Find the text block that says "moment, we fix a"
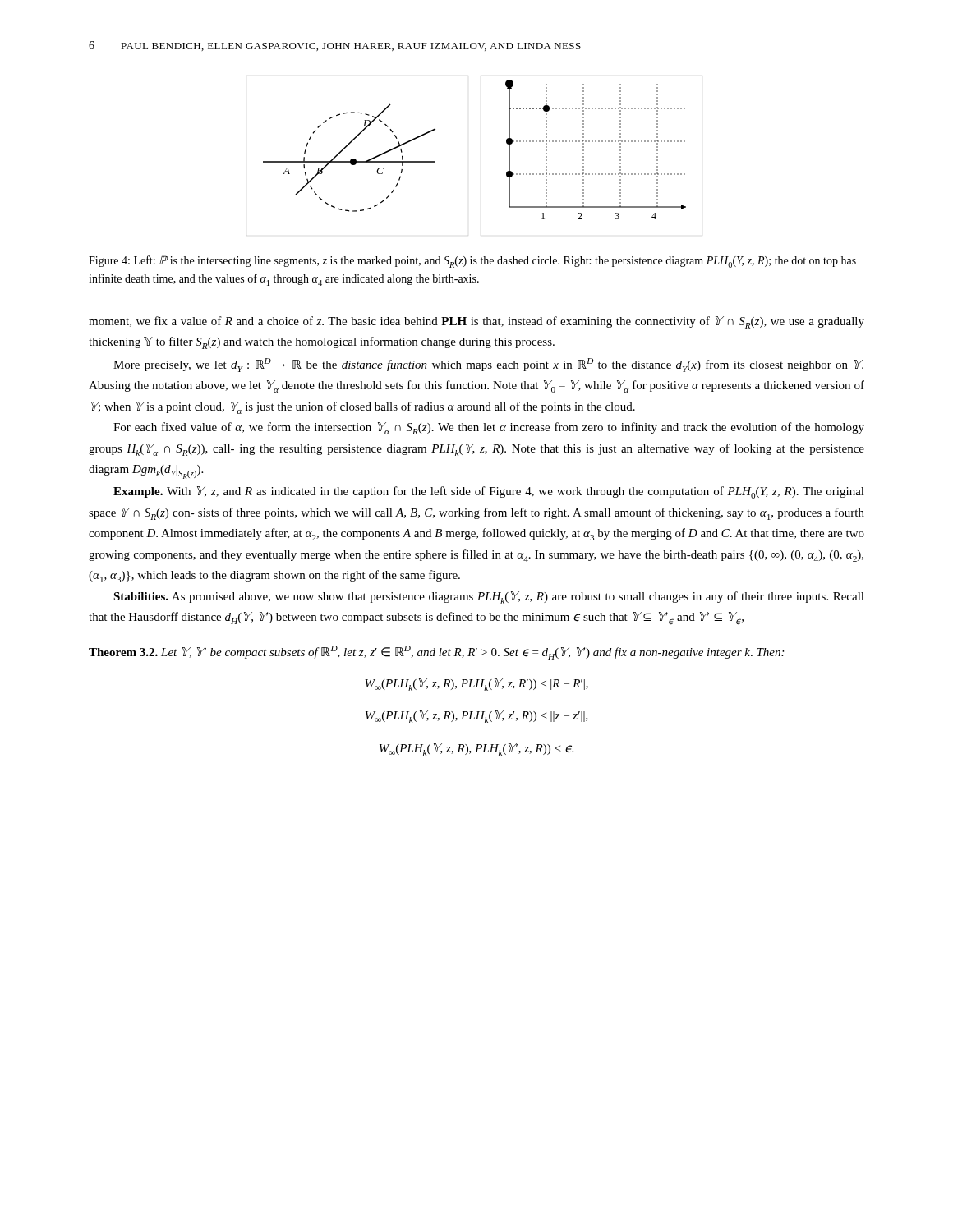 click(x=476, y=333)
